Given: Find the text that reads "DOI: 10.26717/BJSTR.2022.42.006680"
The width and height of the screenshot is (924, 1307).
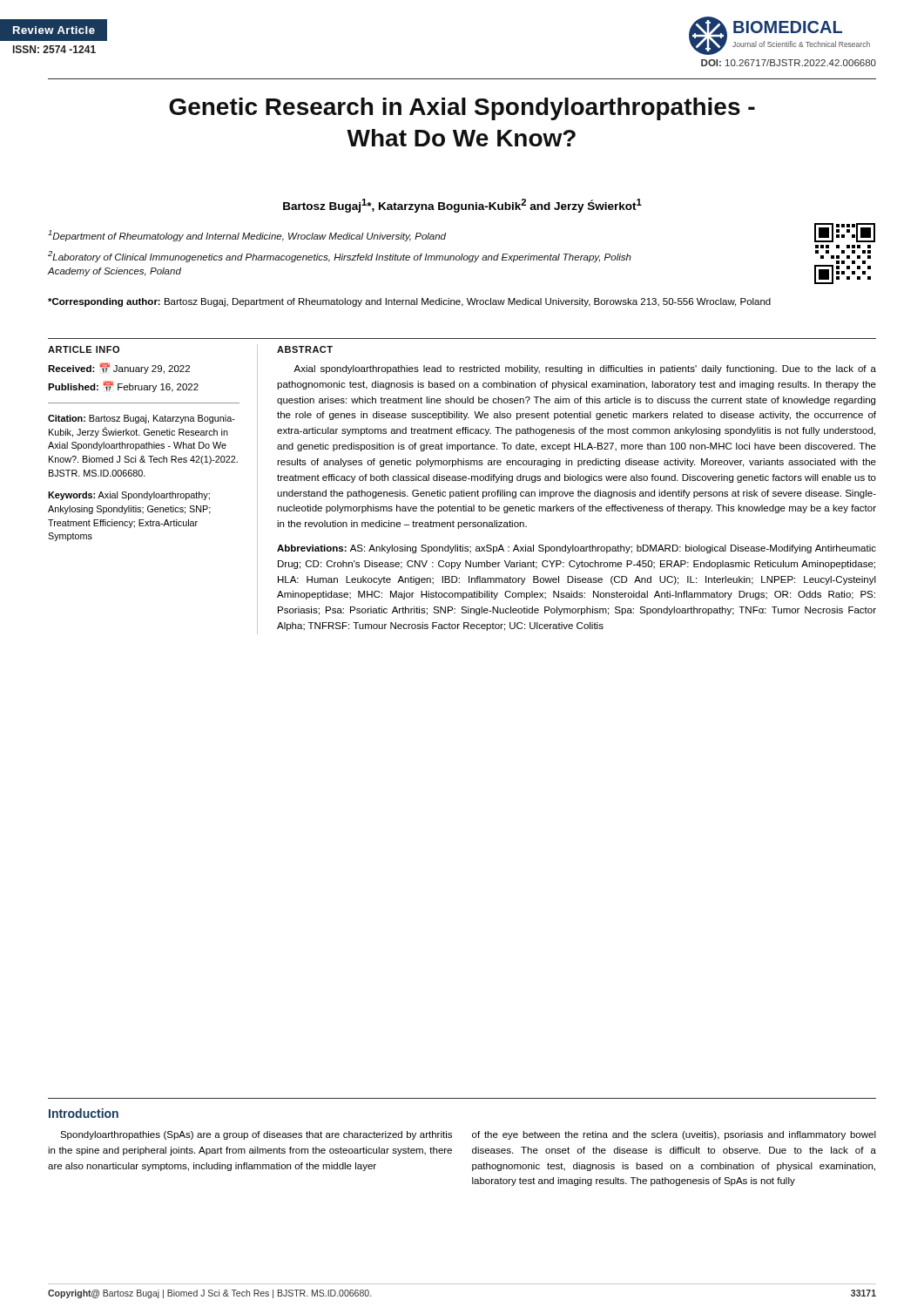Looking at the screenshot, I should pos(788,63).
